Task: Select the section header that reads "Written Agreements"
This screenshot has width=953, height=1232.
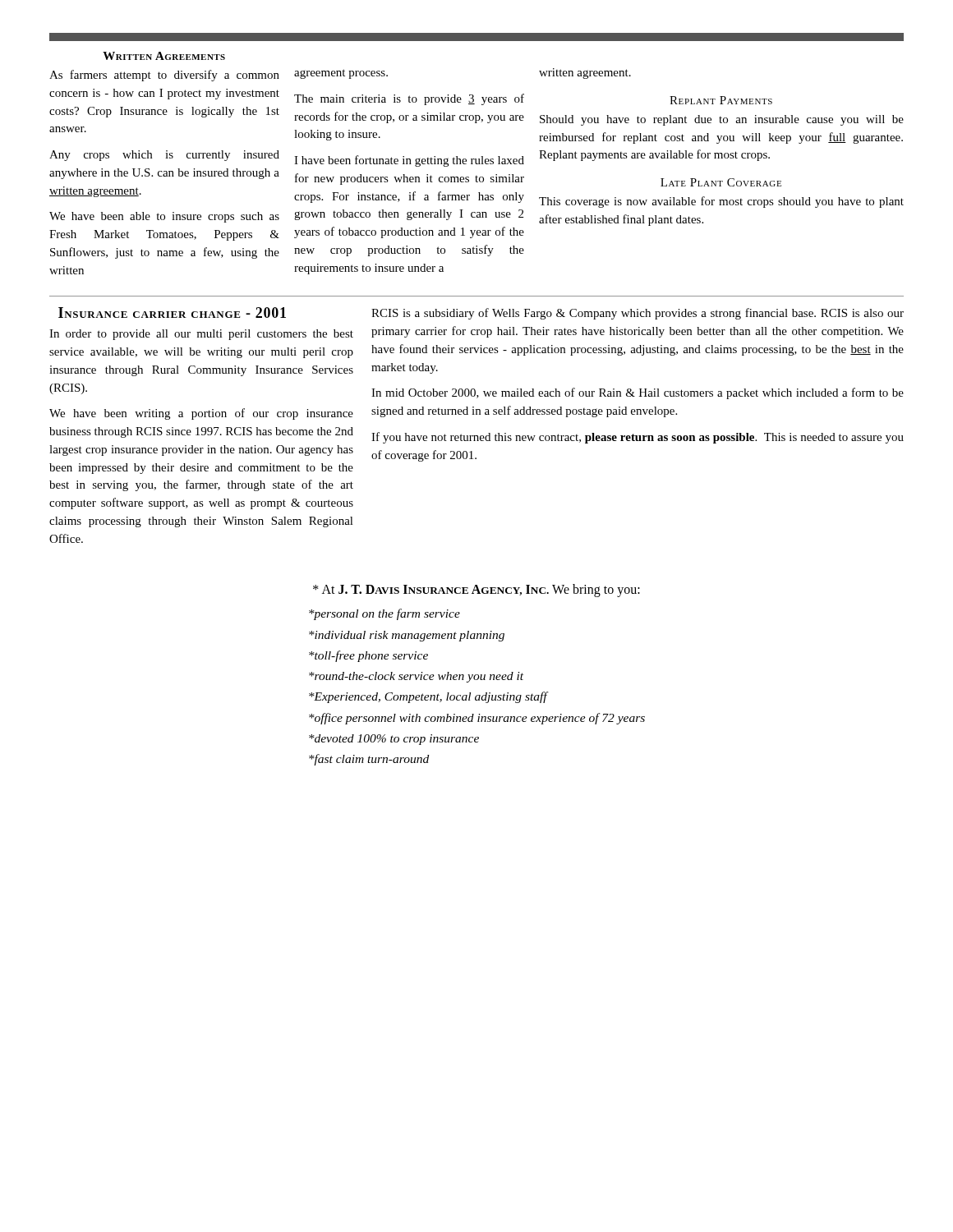Action: coord(164,56)
